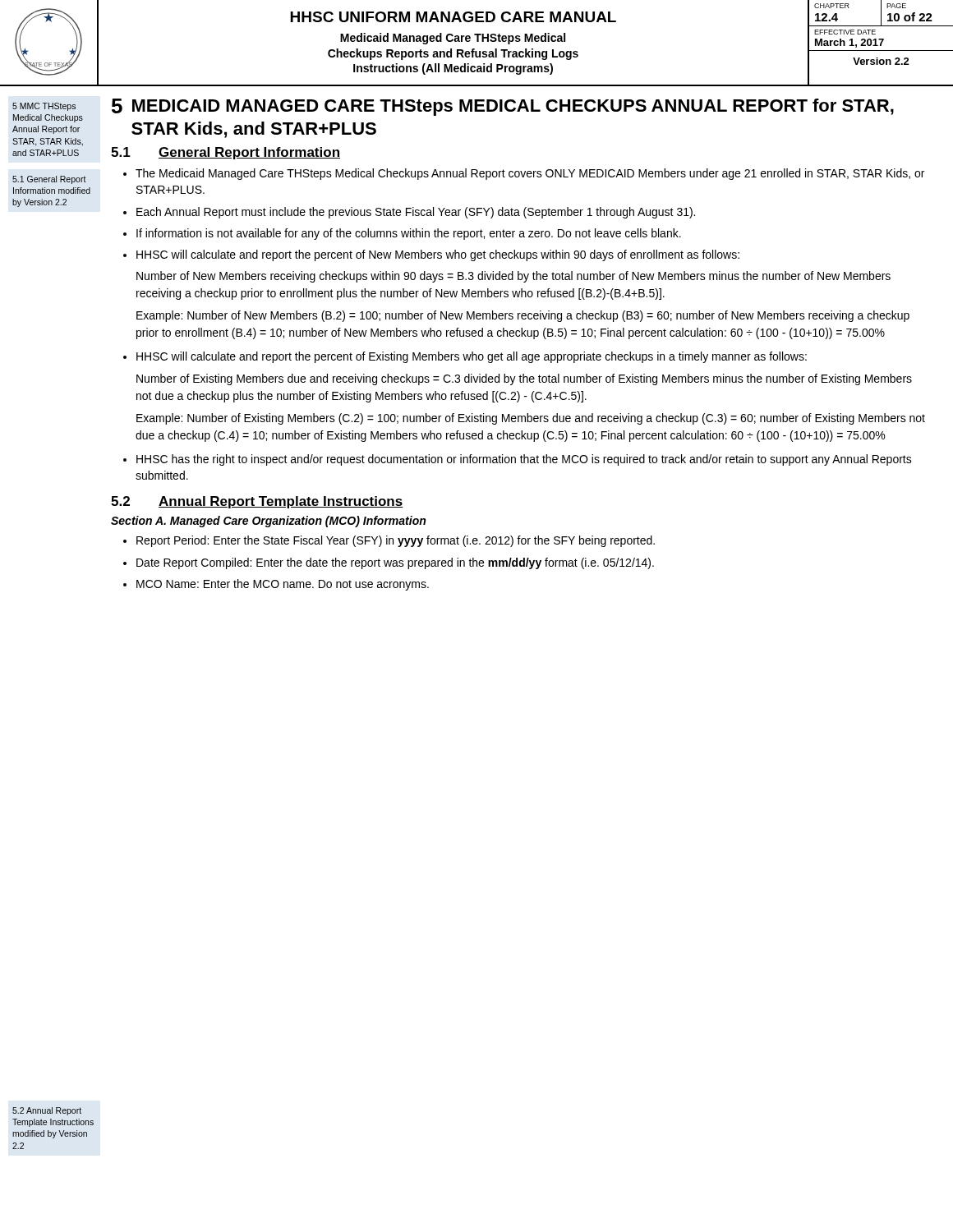Viewport: 953px width, 1232px height.
Task: Click on the list item with the text "Report Period: Enter the State"
Action: pyautogui.click(x=396, y=541)
